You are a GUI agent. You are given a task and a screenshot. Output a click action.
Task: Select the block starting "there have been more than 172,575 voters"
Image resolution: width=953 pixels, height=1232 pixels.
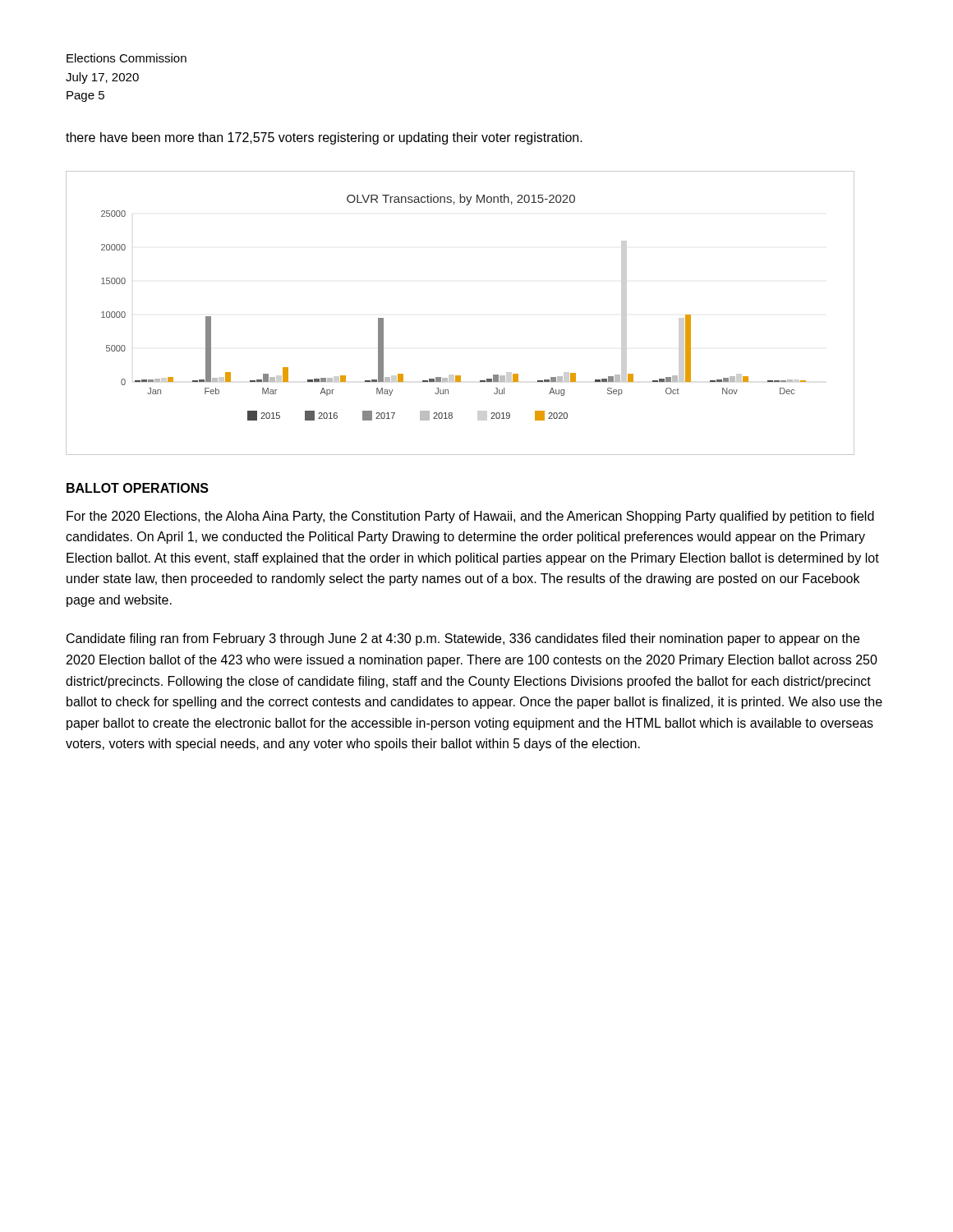pos(324,137)
